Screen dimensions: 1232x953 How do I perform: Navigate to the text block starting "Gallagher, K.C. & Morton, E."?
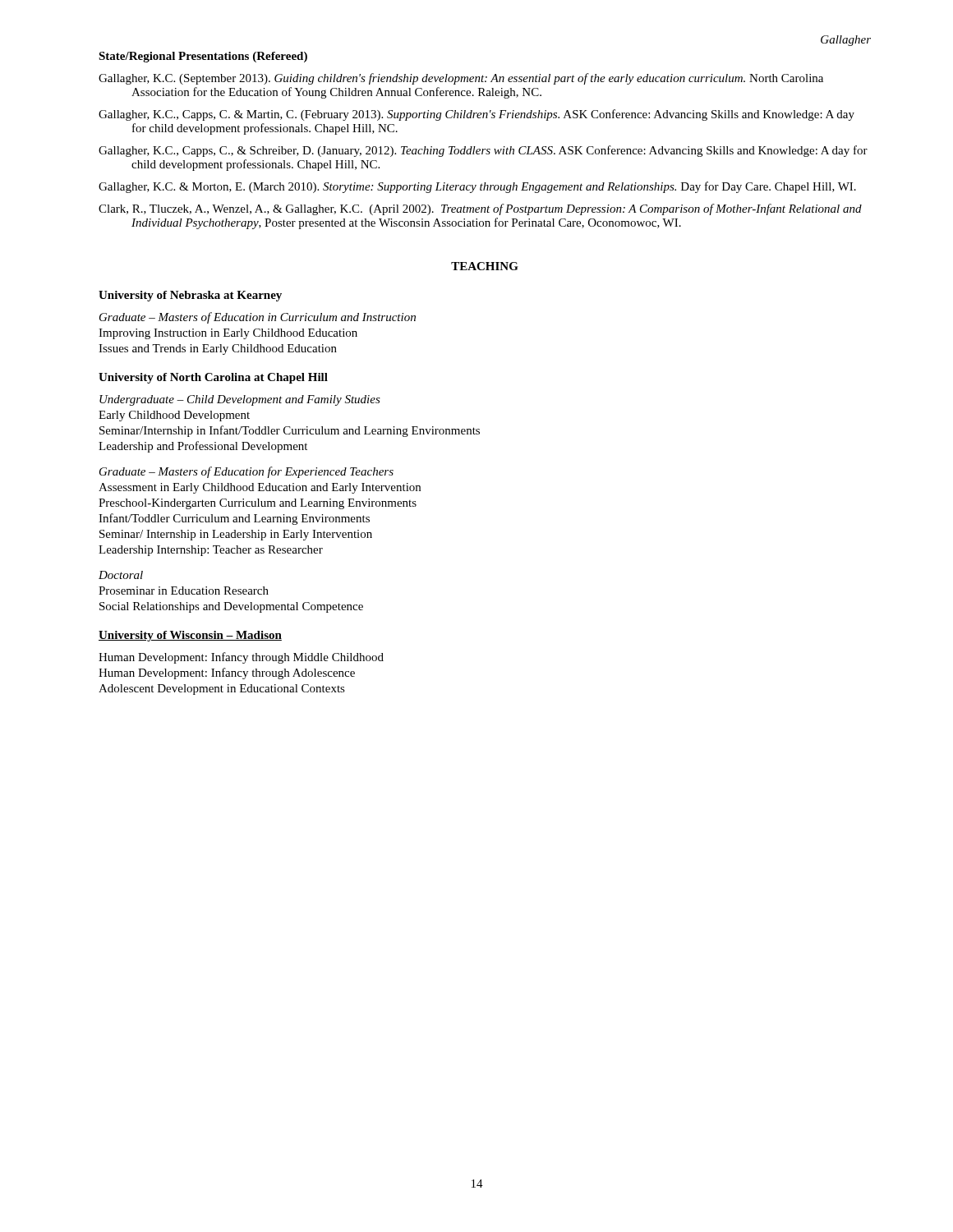(485, 187)
